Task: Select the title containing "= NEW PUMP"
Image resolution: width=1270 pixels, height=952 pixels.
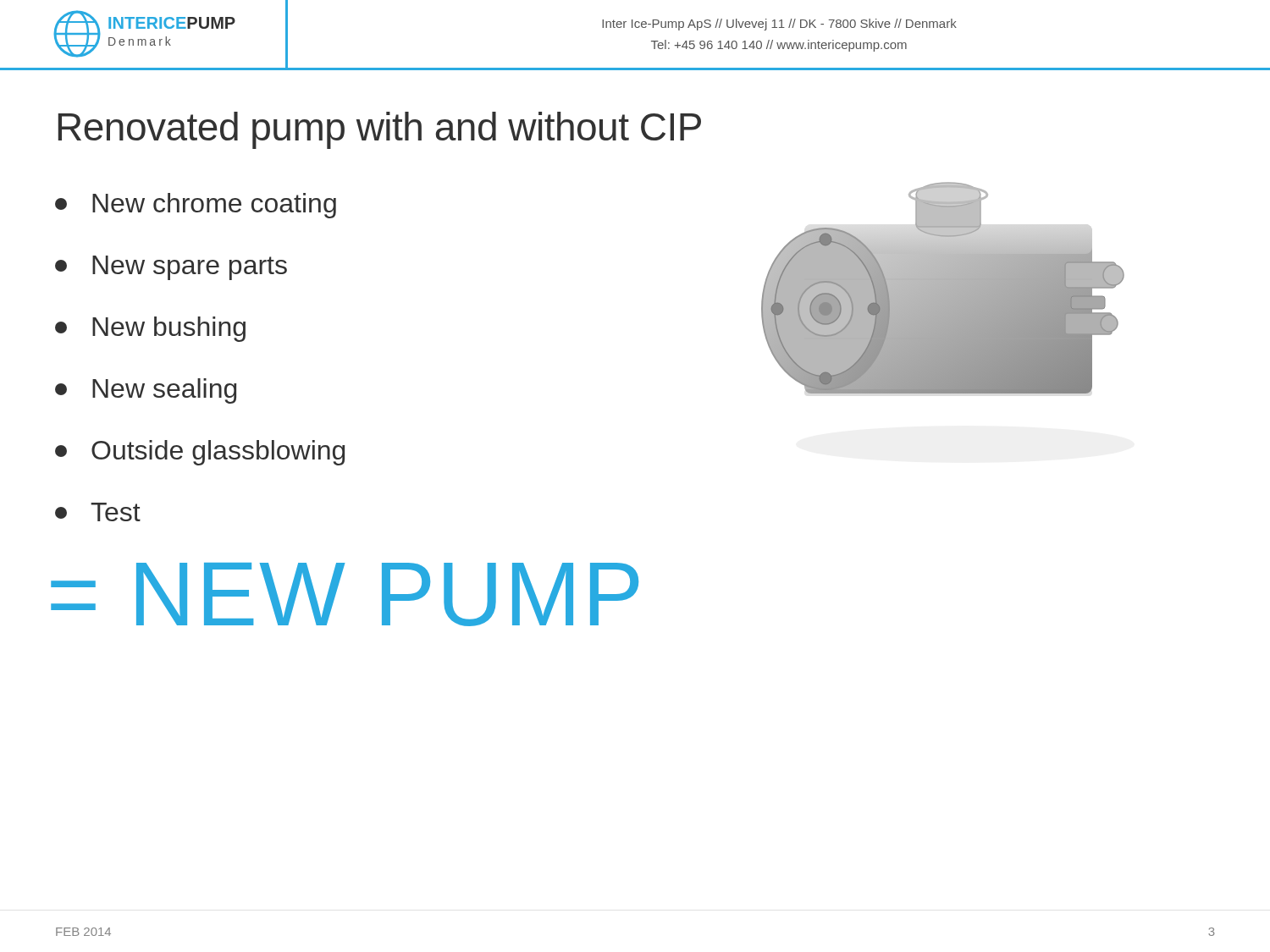Action: click(346, 594)
